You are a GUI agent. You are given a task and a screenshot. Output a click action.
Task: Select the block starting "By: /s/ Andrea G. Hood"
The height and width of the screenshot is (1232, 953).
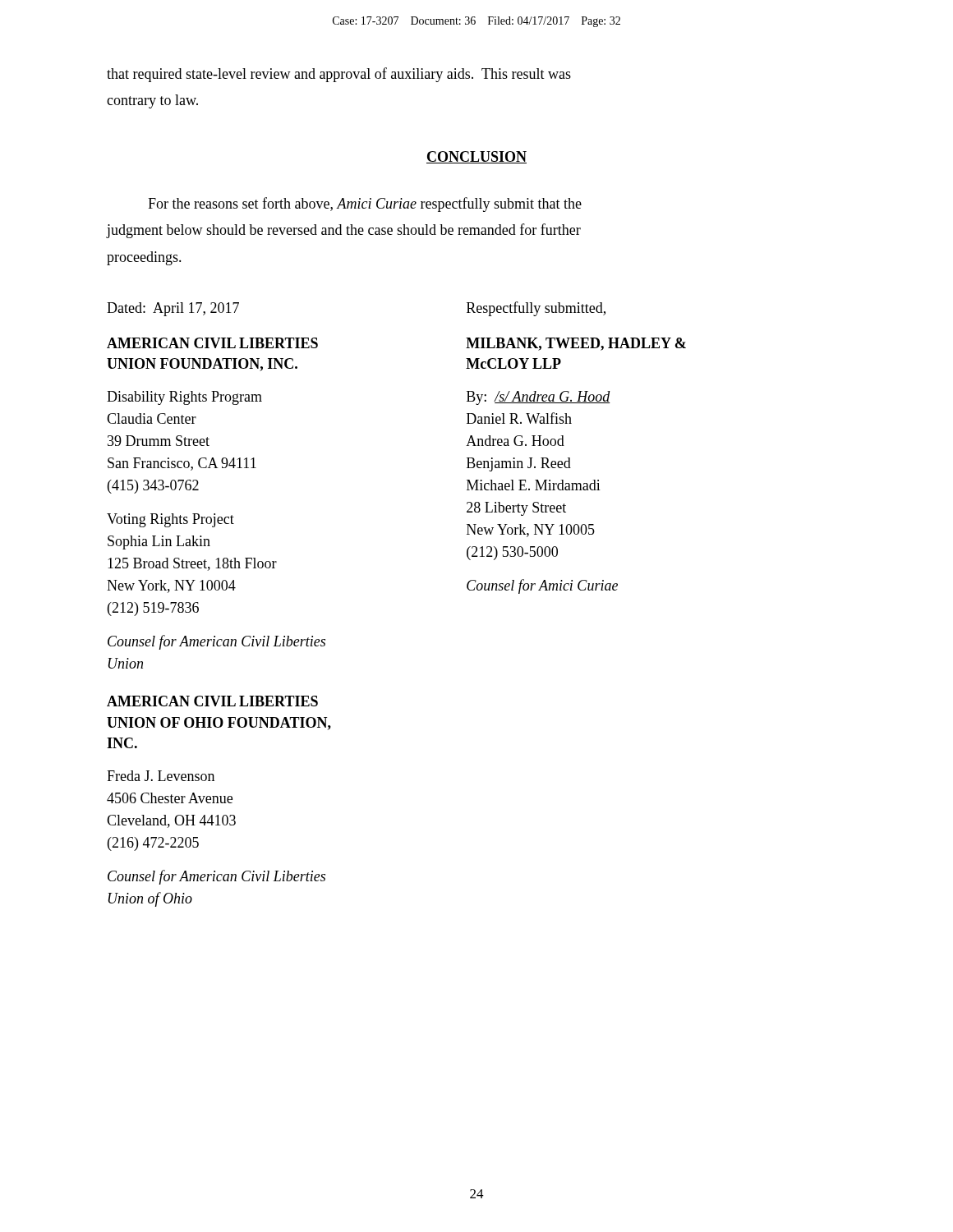[x=538, y=475]
